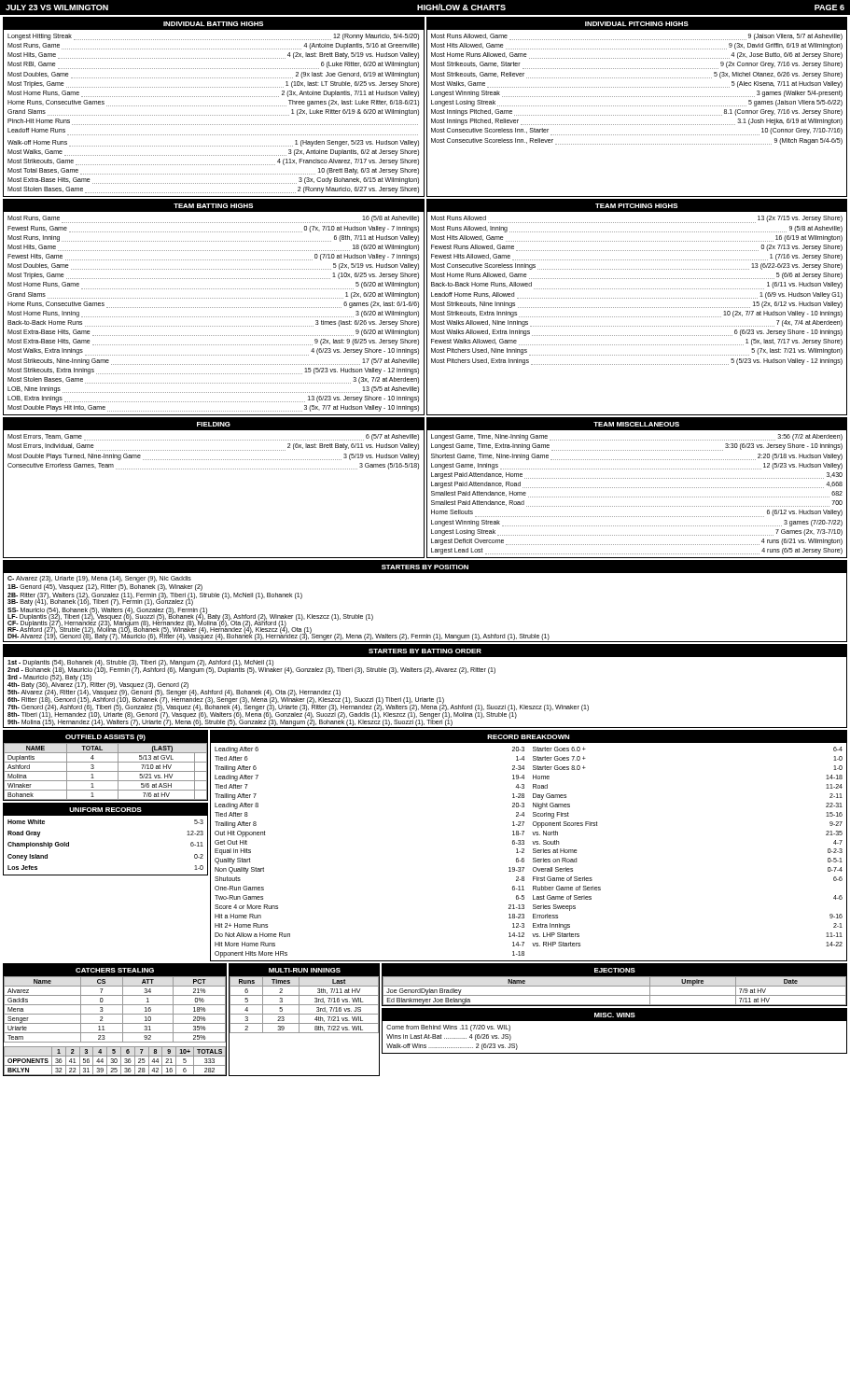Viewport: 850px width, 1400px height.
Task: Locate the section header that reads "INDIVIDUAL PITCHING HIGHS Most Runs Allowed,"
Action: pyautogui.click(x=637, y=82)
